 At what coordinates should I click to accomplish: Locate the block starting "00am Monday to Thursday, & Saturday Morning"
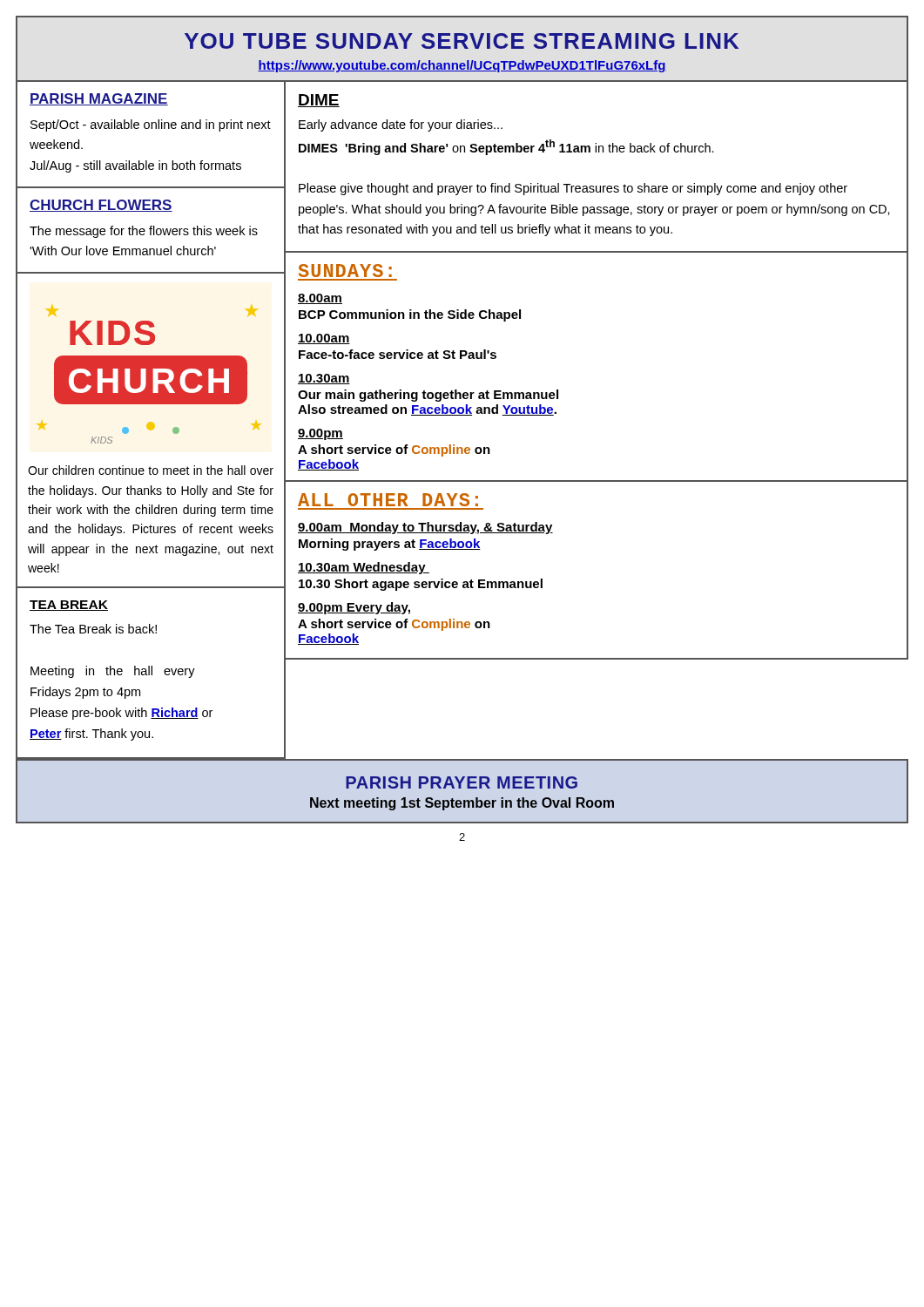point(425,528)
